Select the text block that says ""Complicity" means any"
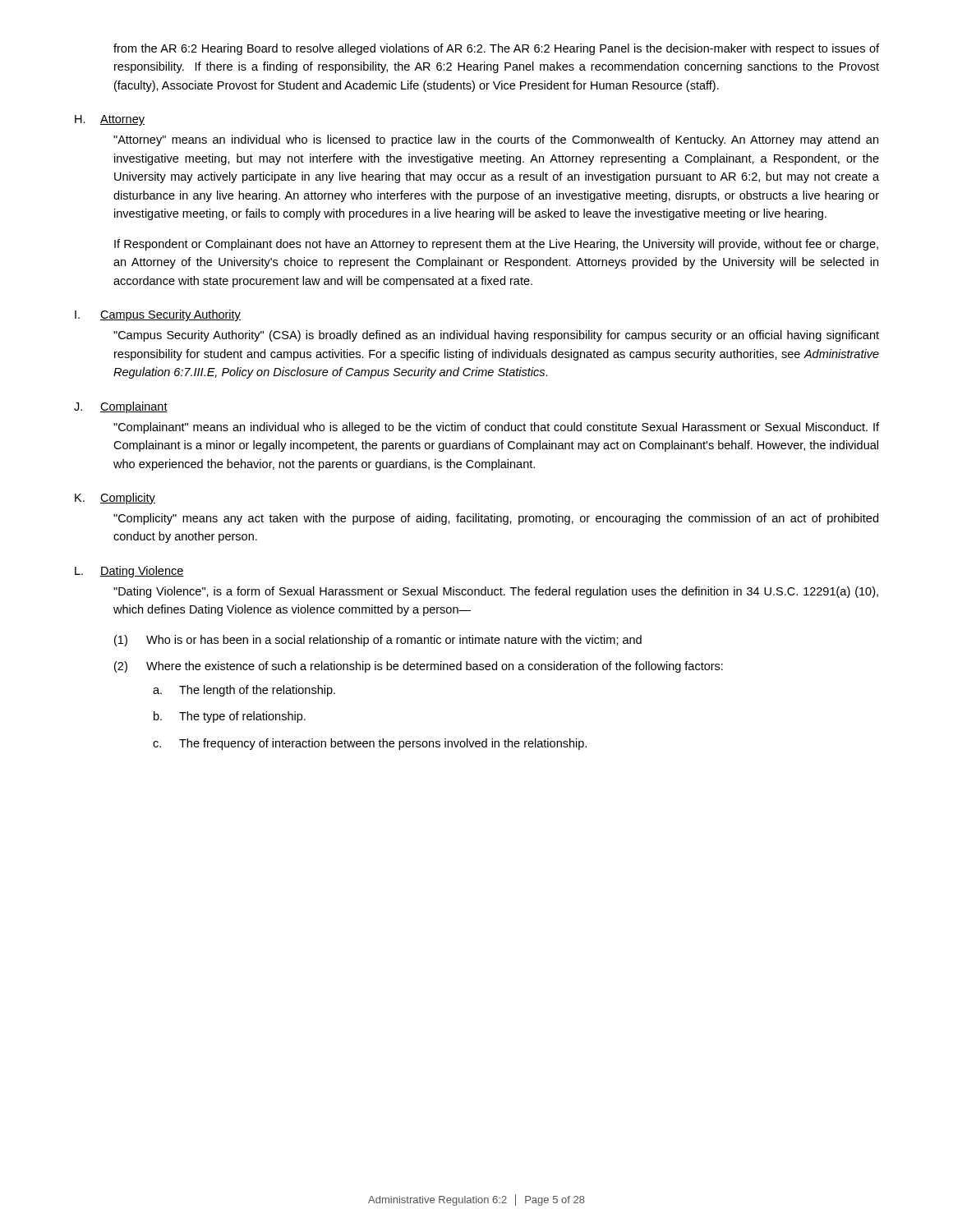Screen dimensions: 1232x953 click(496, 527)
